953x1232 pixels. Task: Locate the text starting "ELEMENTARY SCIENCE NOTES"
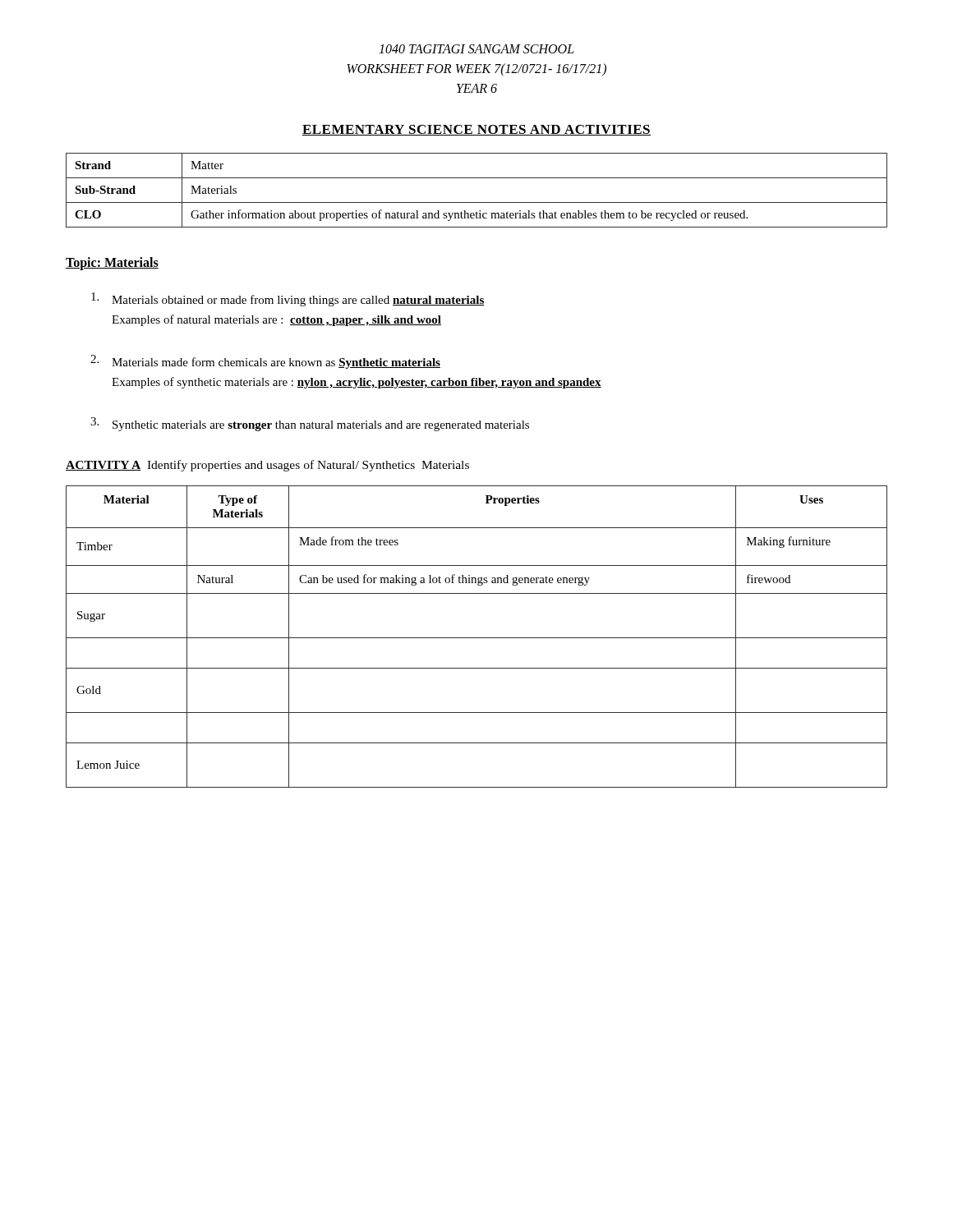pos(476,129)
